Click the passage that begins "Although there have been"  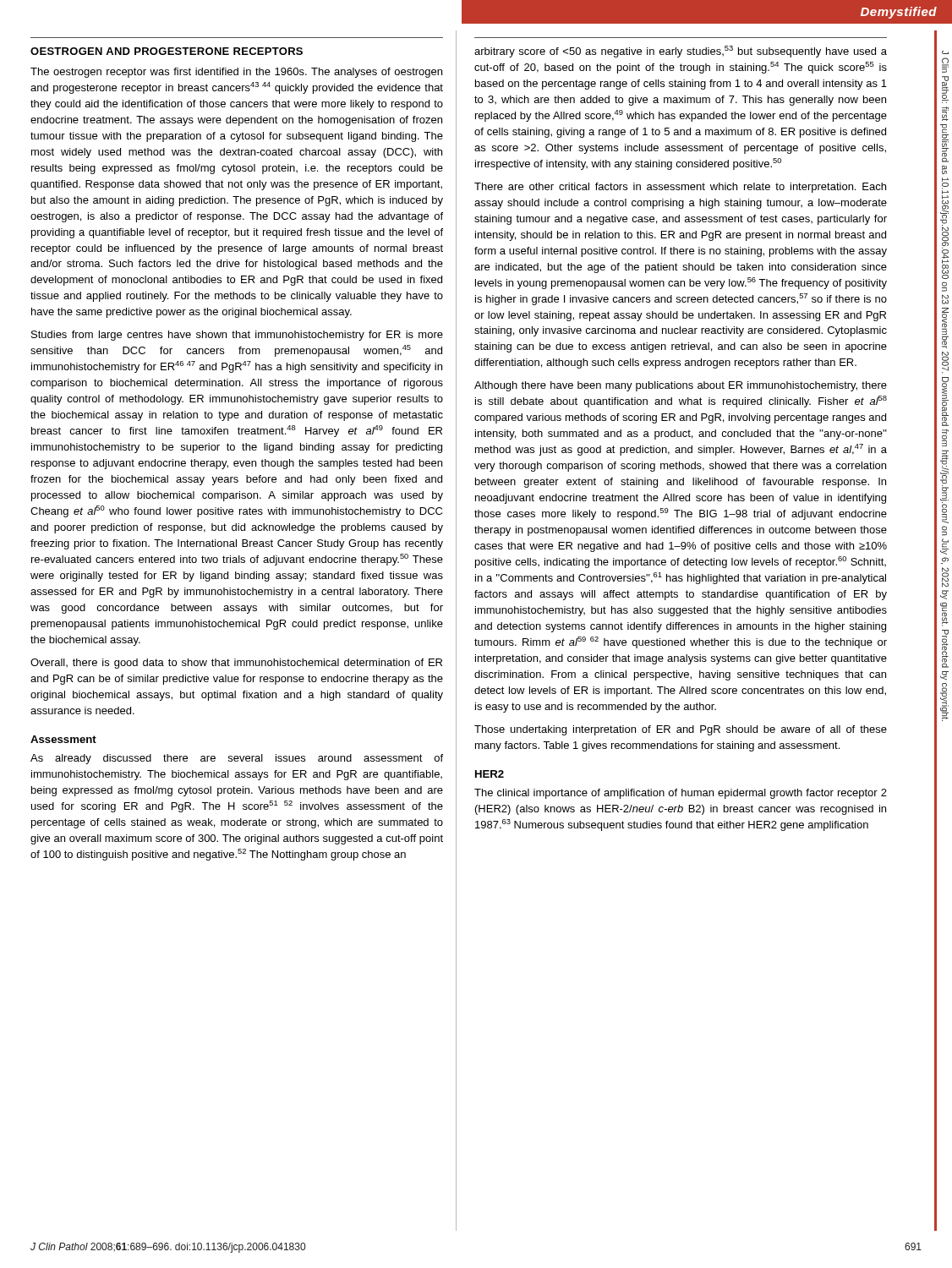point(681,547)
